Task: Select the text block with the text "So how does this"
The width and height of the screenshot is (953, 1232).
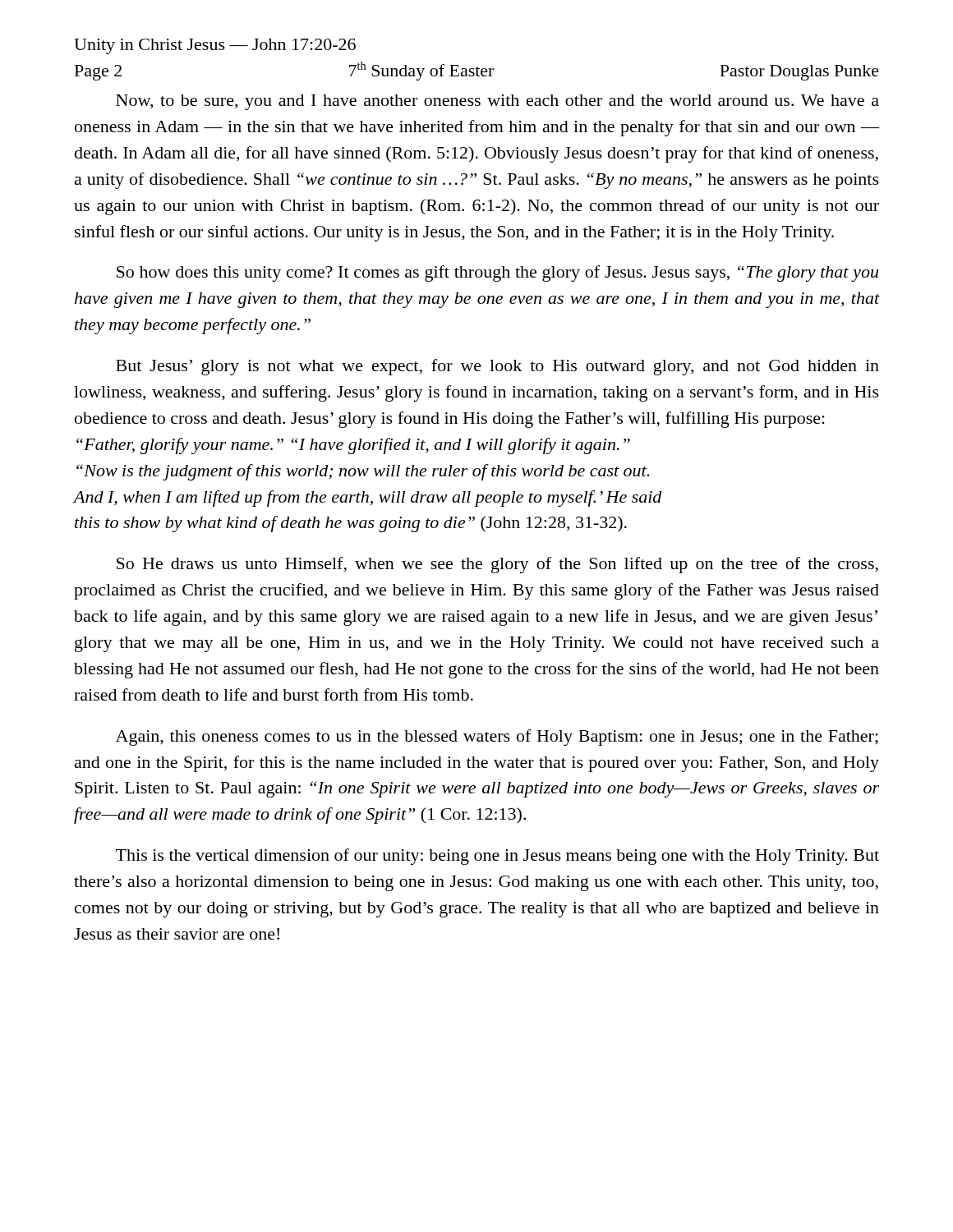Action: pyautogui.click(x=476, y=298)
